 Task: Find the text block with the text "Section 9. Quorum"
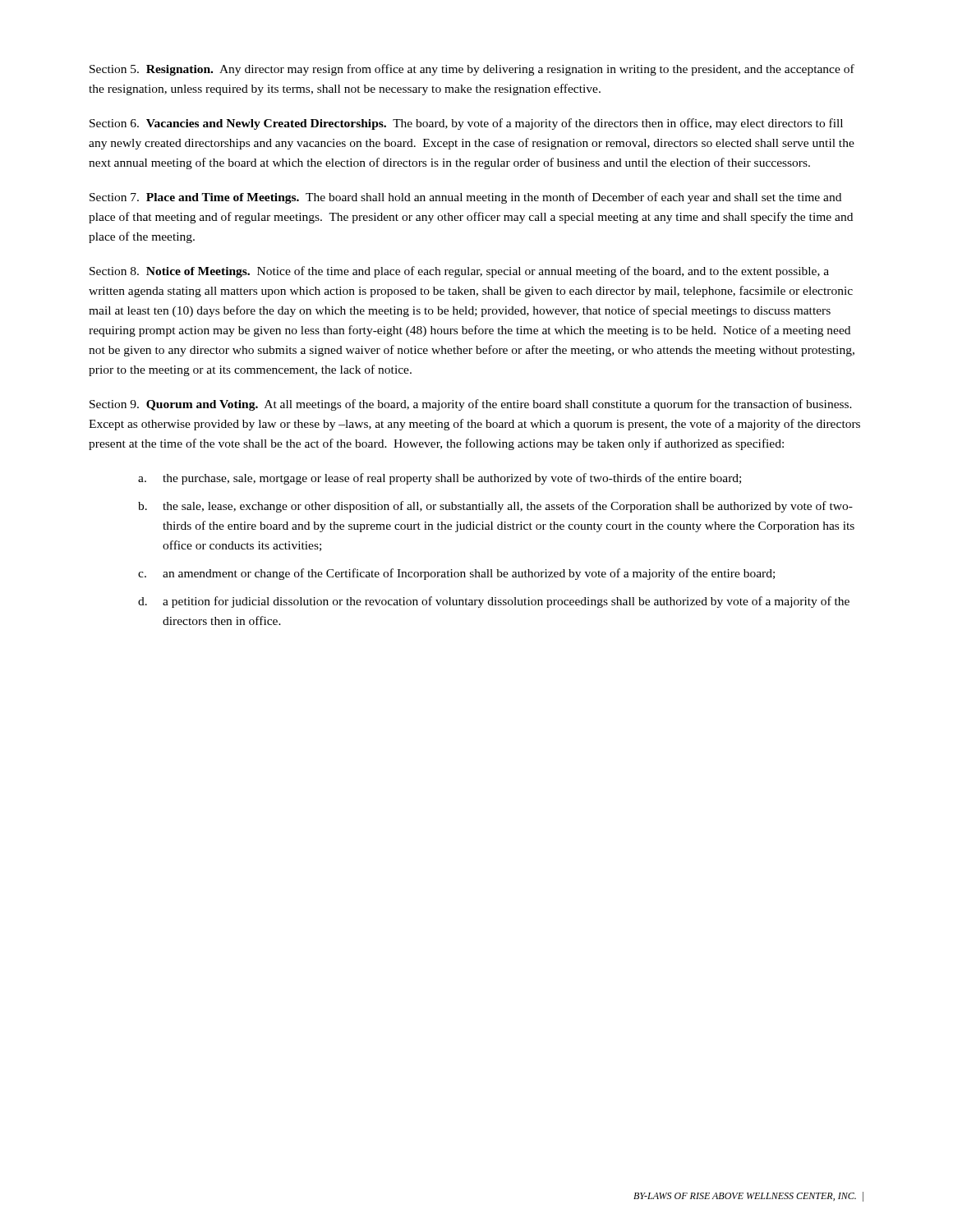(x=475, y=424)
